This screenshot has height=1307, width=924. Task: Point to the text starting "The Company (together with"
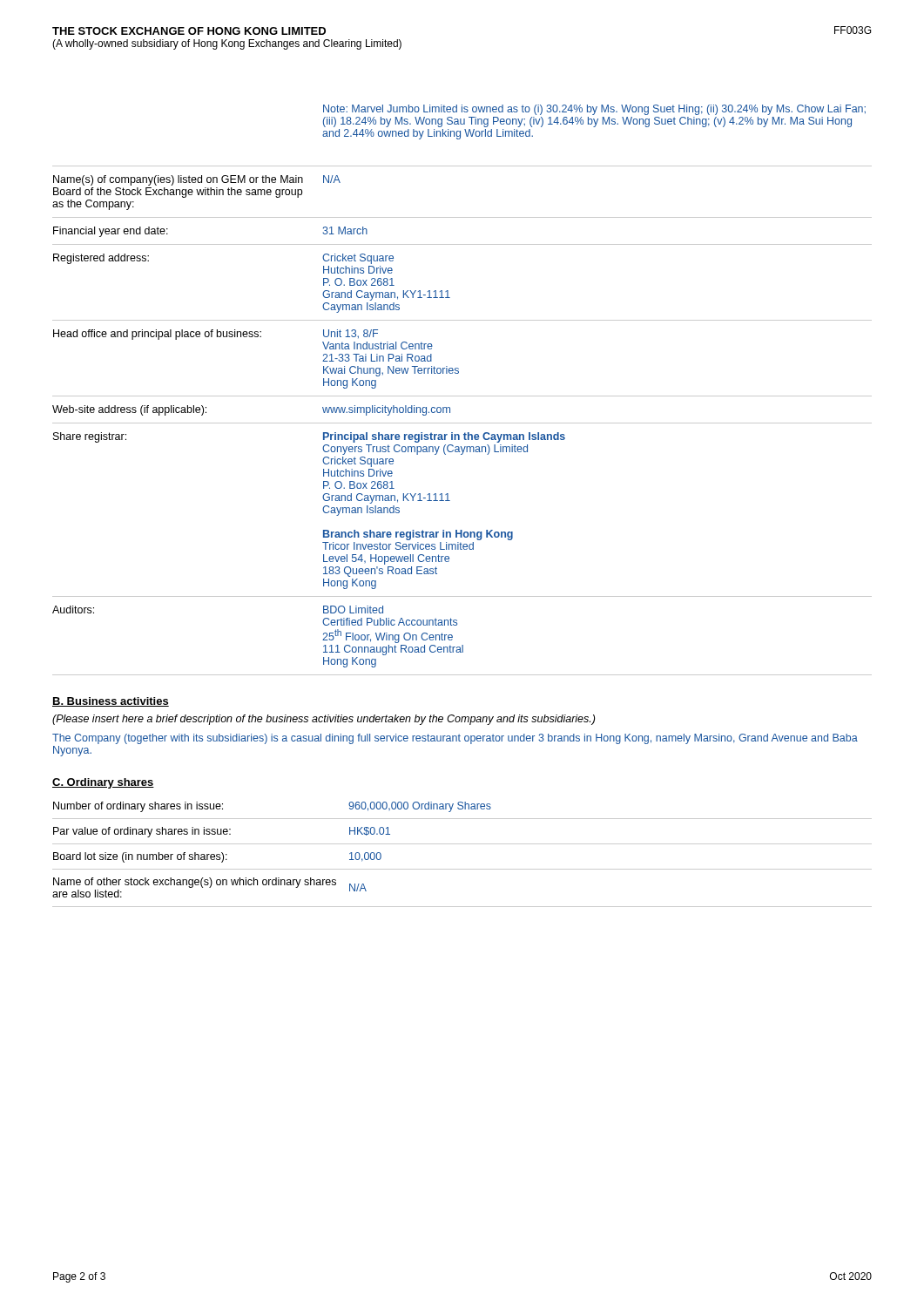click(455, 744)
